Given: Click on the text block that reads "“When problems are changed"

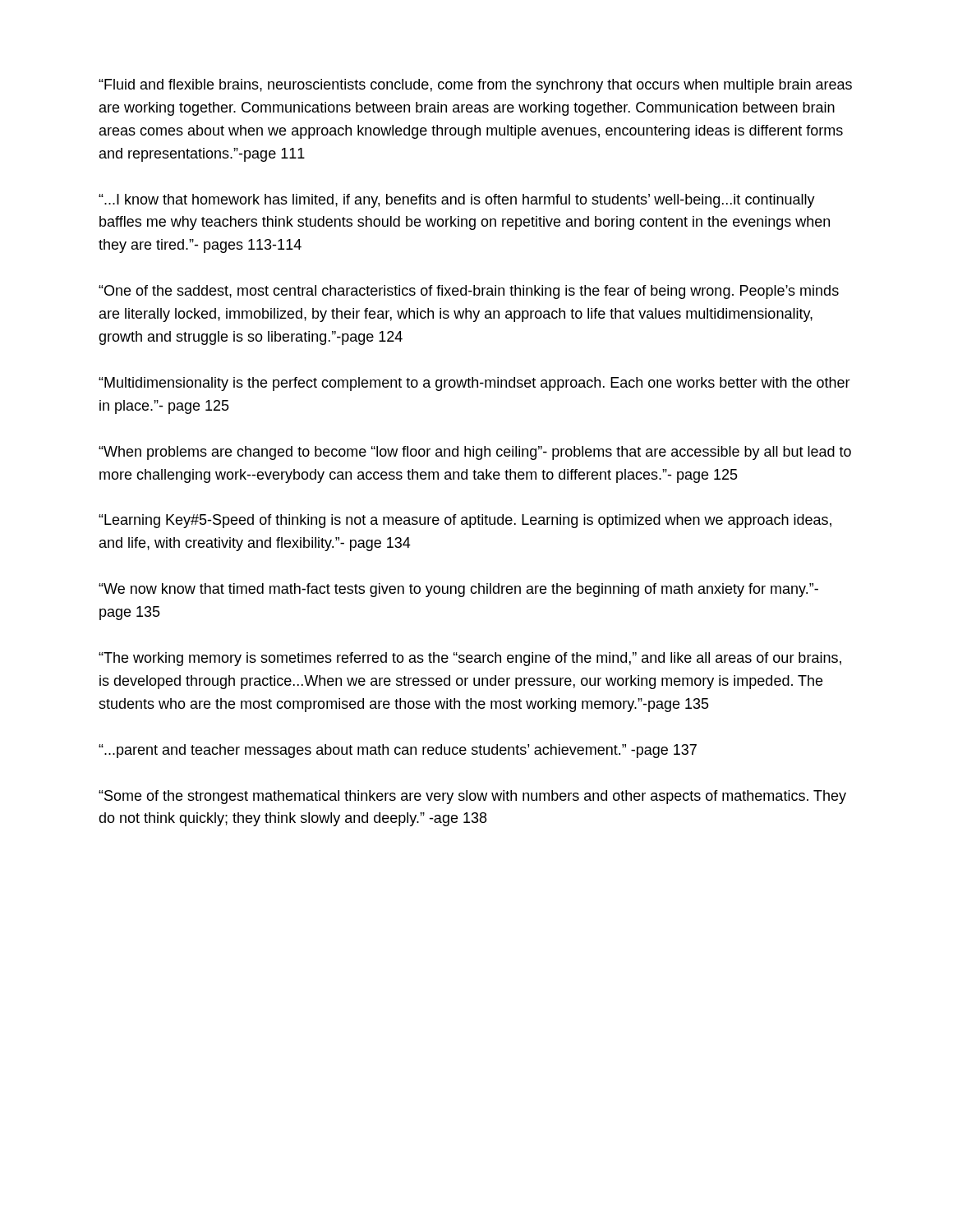Looking at the screenshot, I should 475,463.
